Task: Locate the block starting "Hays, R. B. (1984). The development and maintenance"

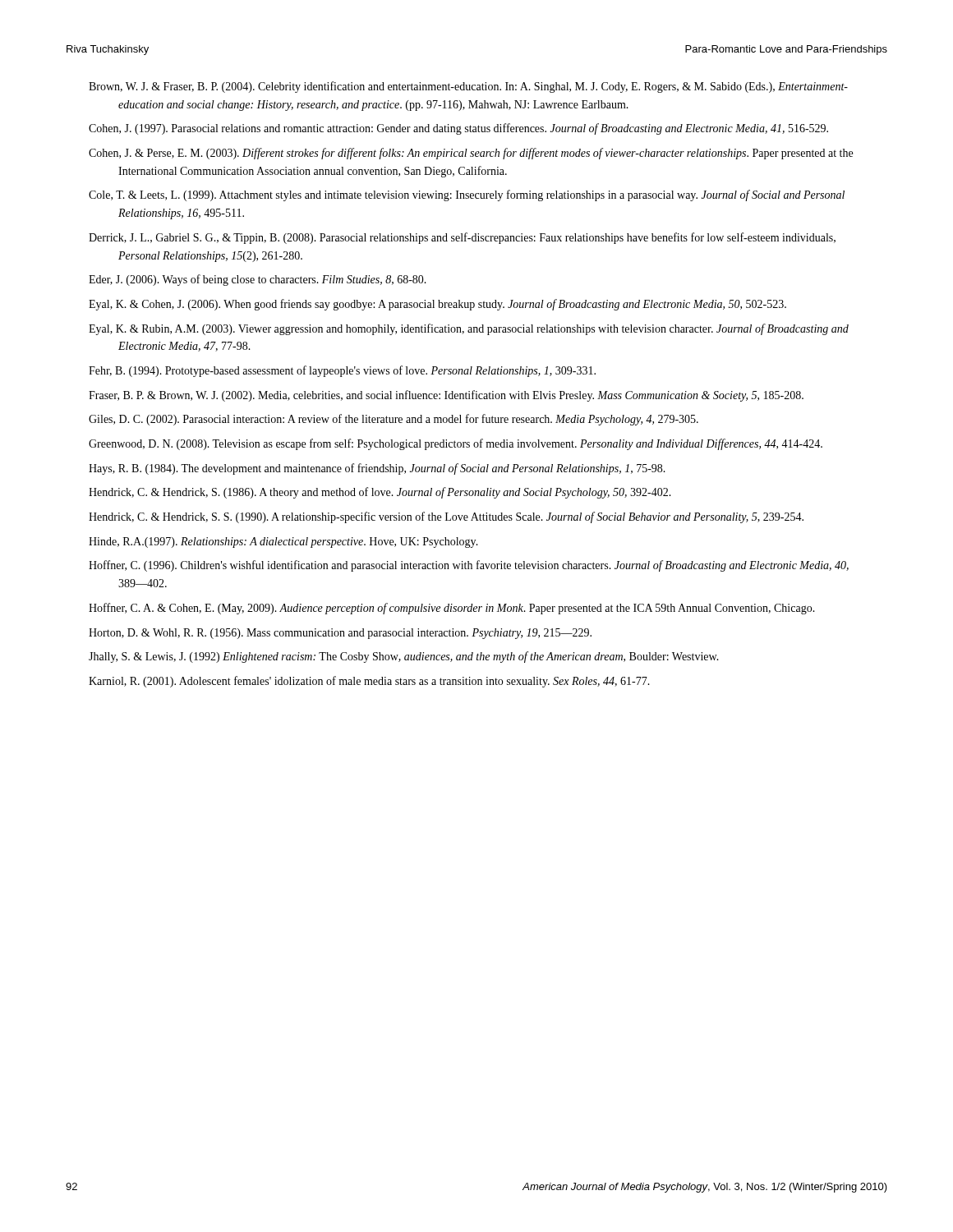Action: 377,468
